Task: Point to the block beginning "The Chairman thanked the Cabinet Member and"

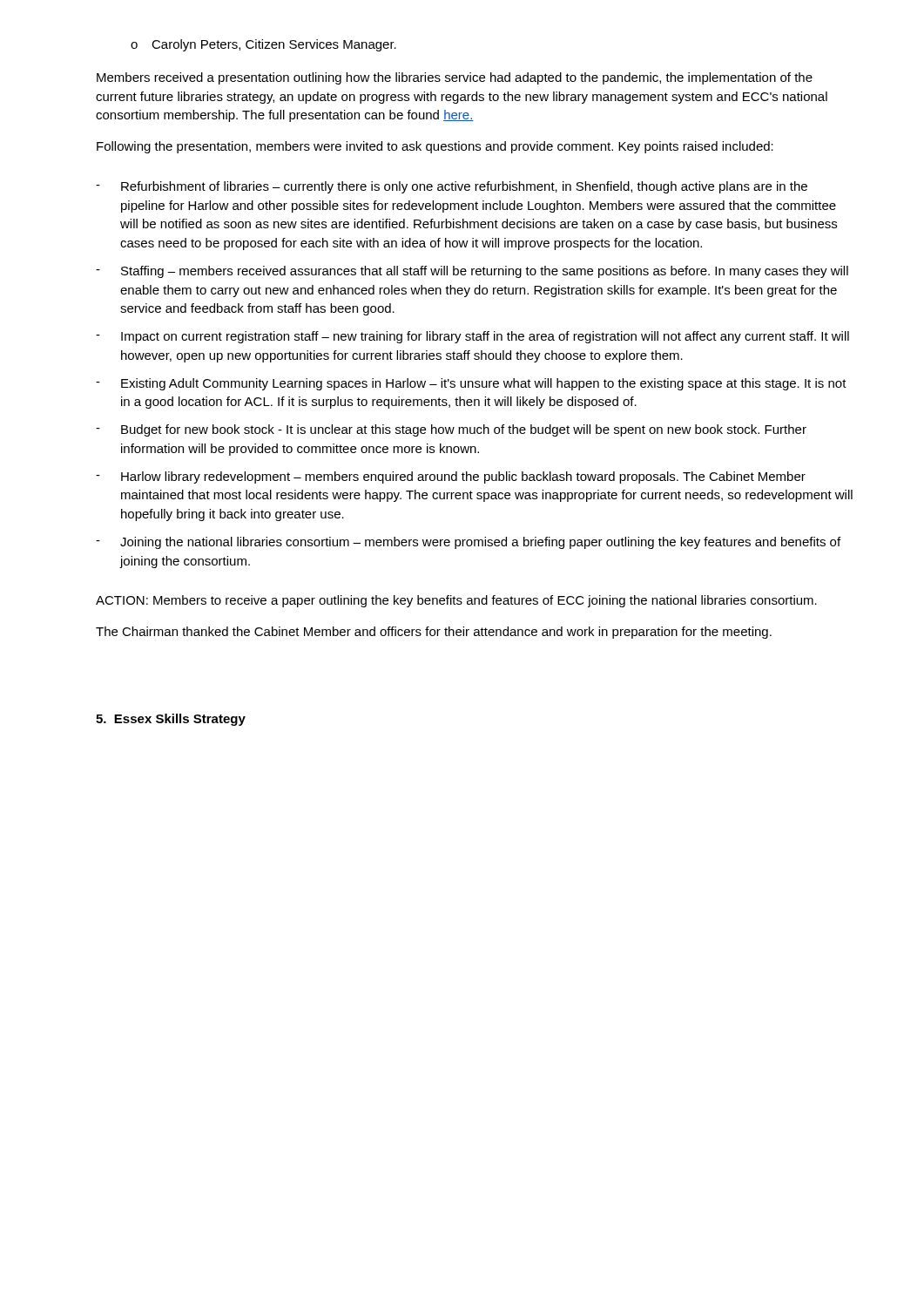Action: pyautogui.click(x=475, y=632)
